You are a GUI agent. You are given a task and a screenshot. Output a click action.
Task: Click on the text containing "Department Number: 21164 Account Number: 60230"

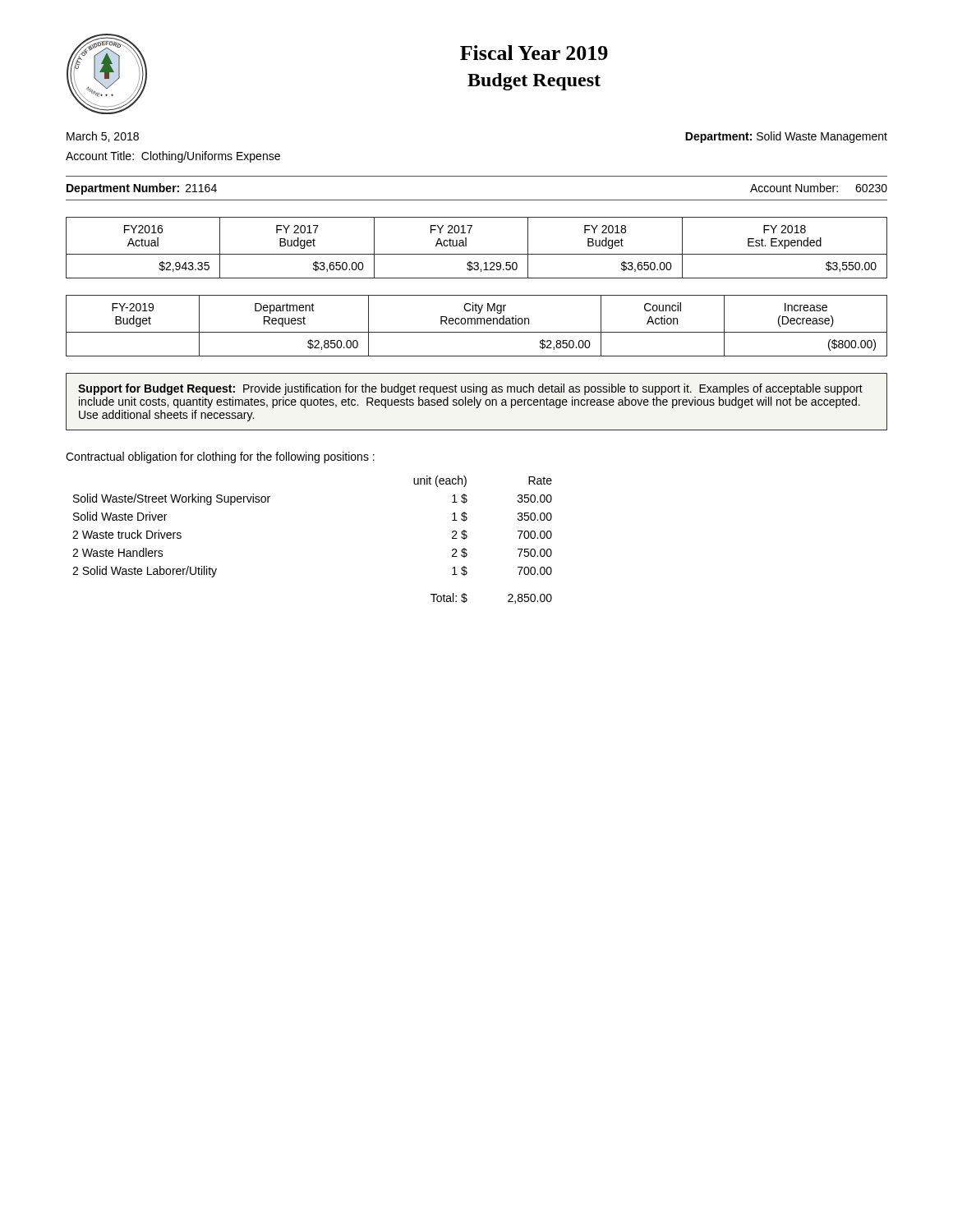point(476,188)
